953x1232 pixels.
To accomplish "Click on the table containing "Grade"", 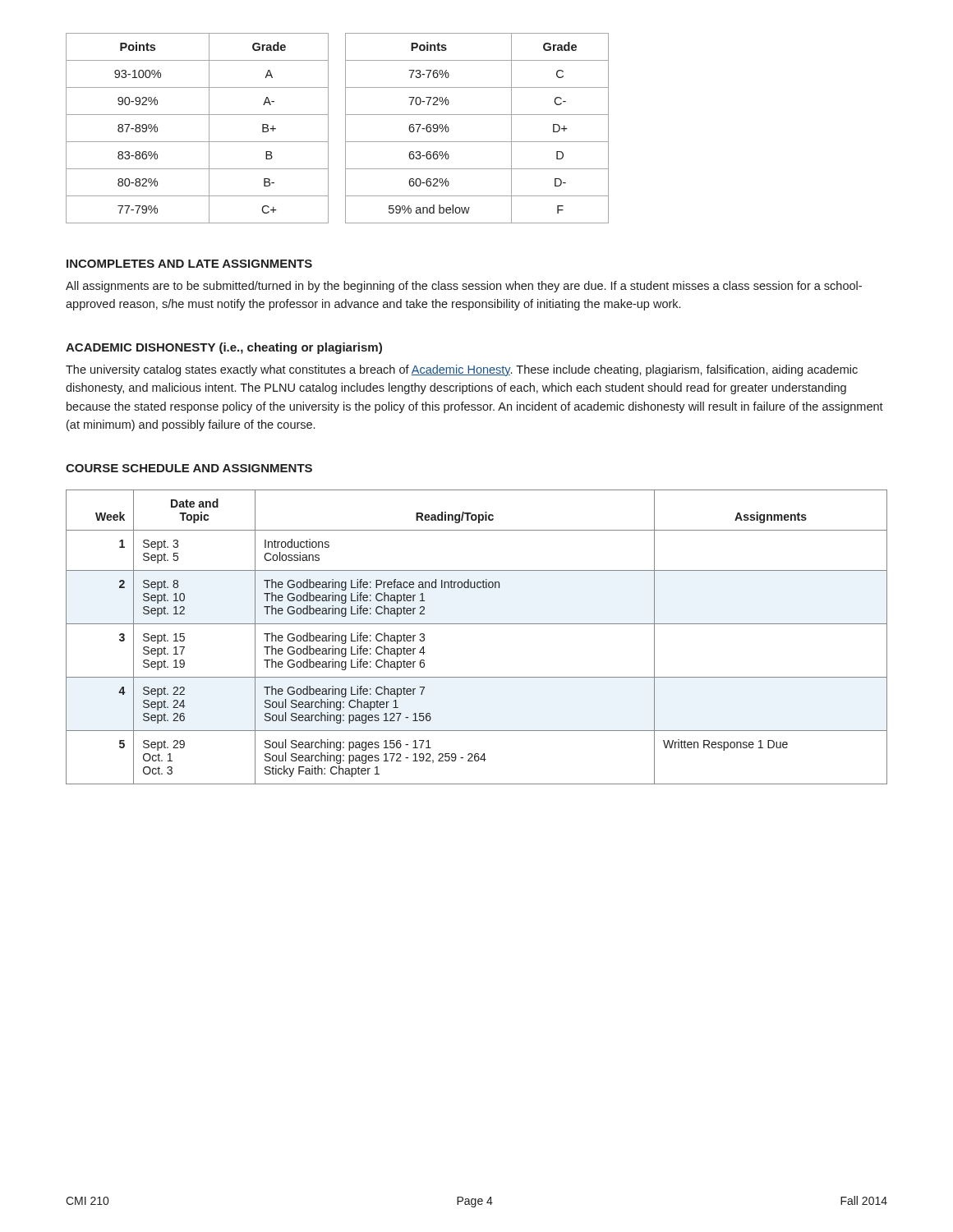I will coord(476,128).
